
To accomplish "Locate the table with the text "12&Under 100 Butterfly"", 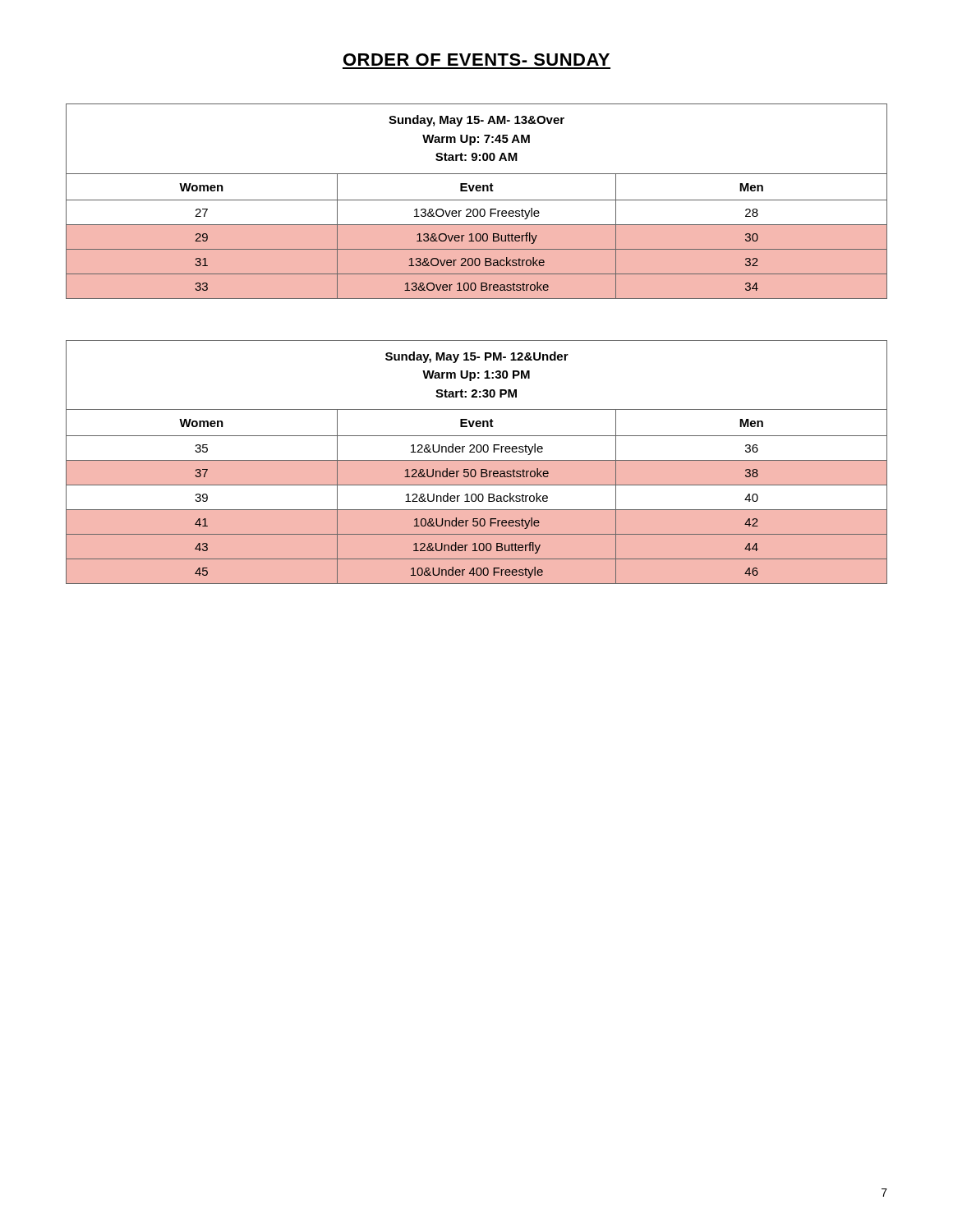I will [x=476, y=462].
